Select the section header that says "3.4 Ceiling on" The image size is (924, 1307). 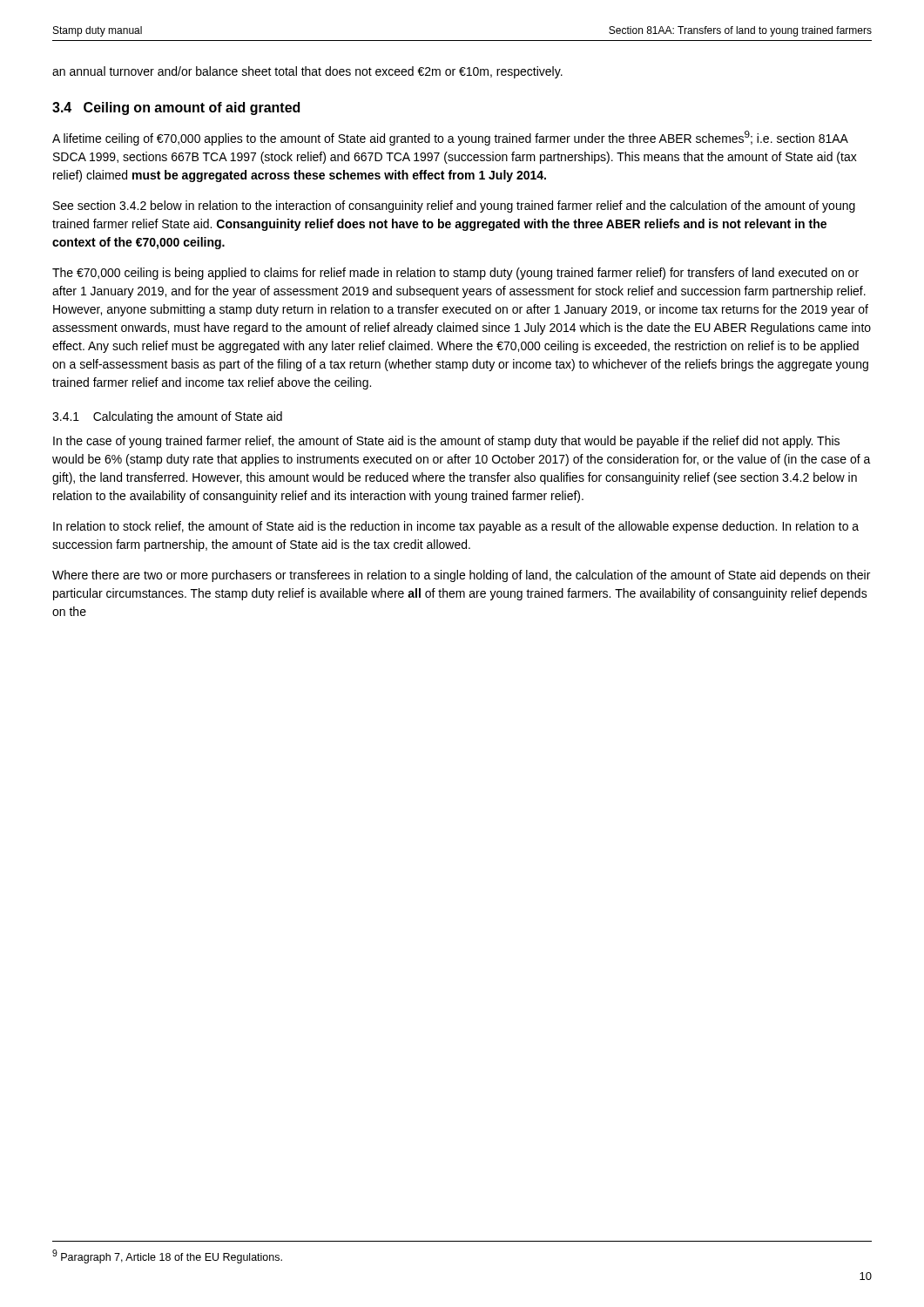(x=177, y=108)
